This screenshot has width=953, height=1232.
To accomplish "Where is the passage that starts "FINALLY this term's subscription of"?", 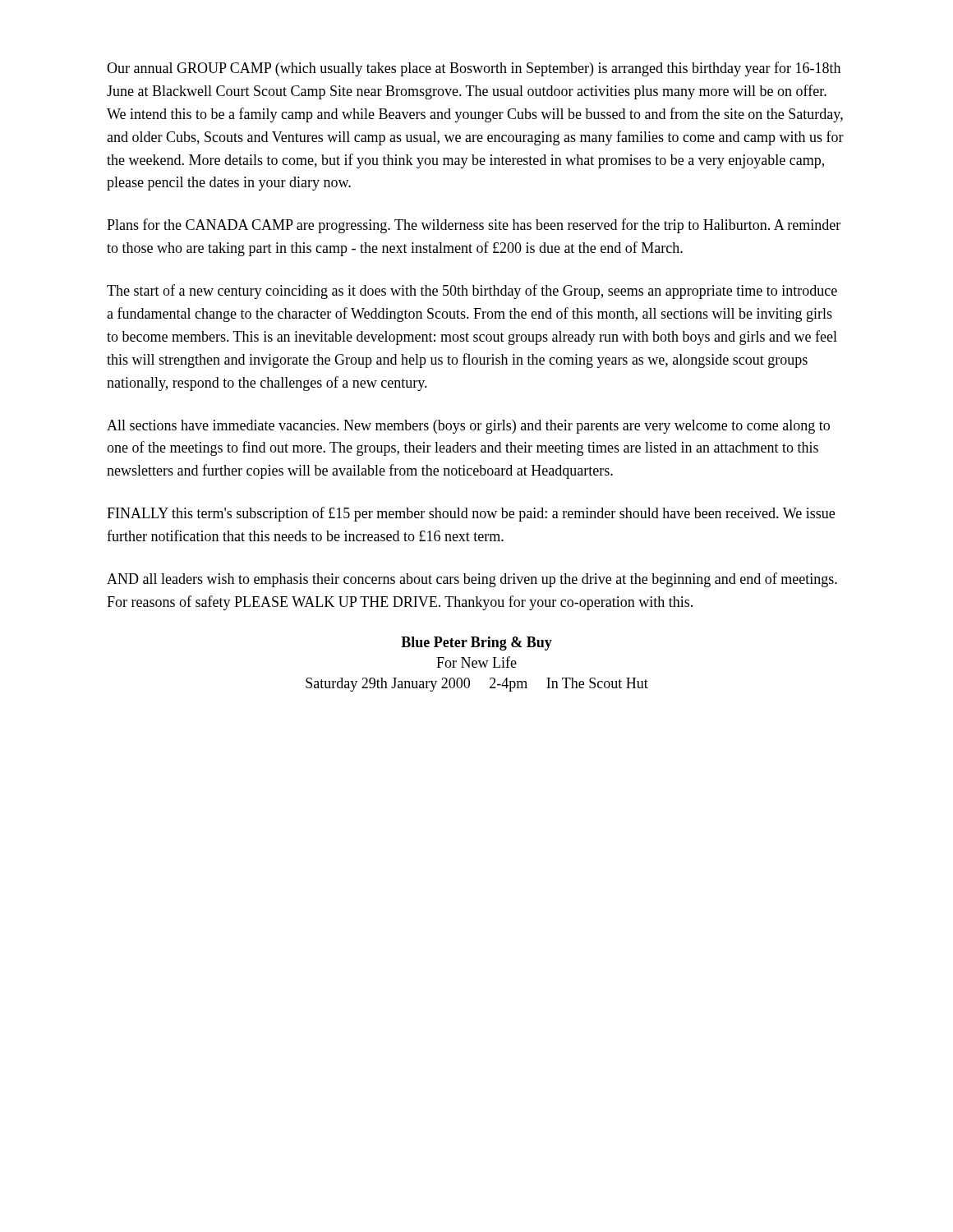I will 471,525.
